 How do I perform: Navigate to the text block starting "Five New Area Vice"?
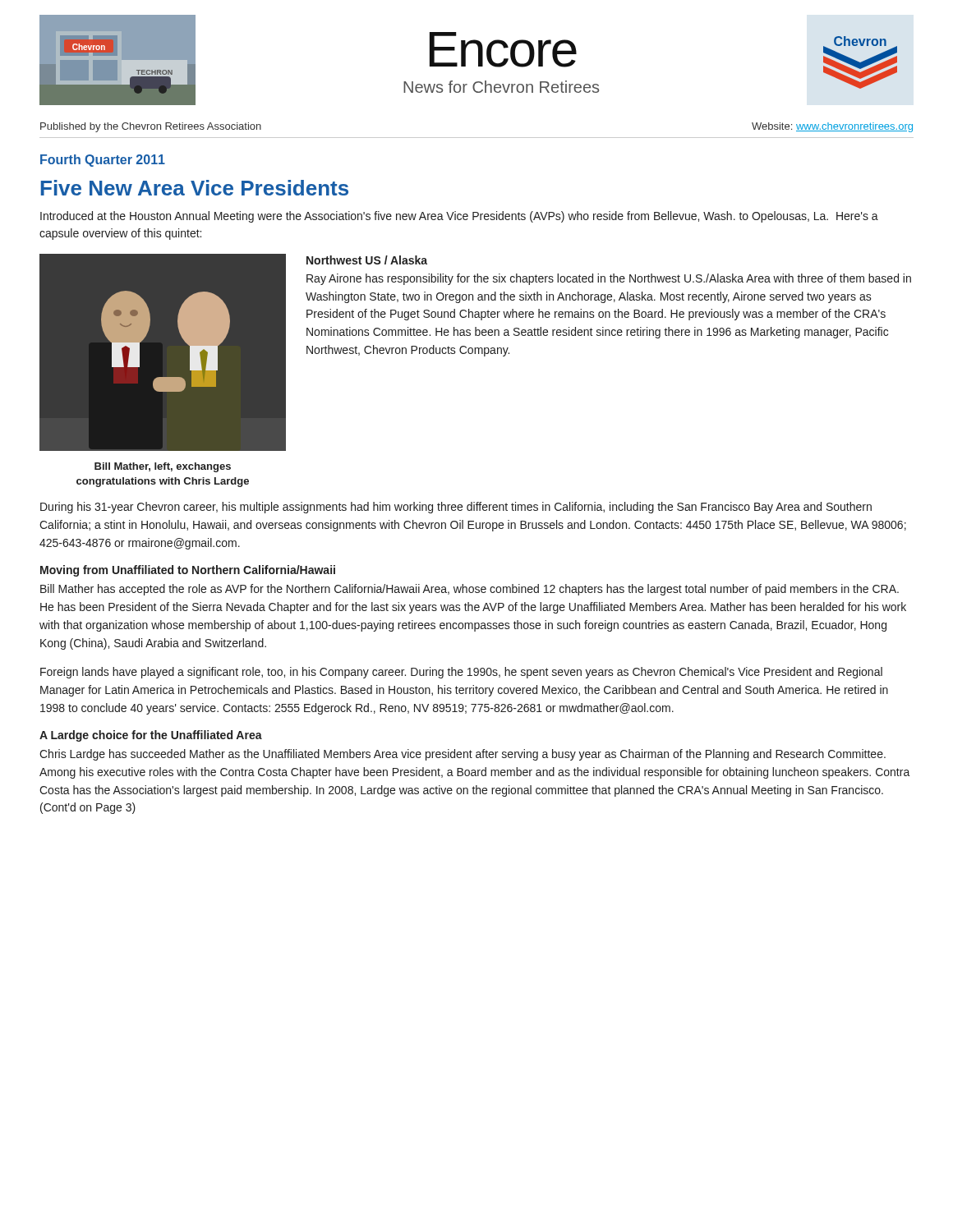click(x=194, y=188)
